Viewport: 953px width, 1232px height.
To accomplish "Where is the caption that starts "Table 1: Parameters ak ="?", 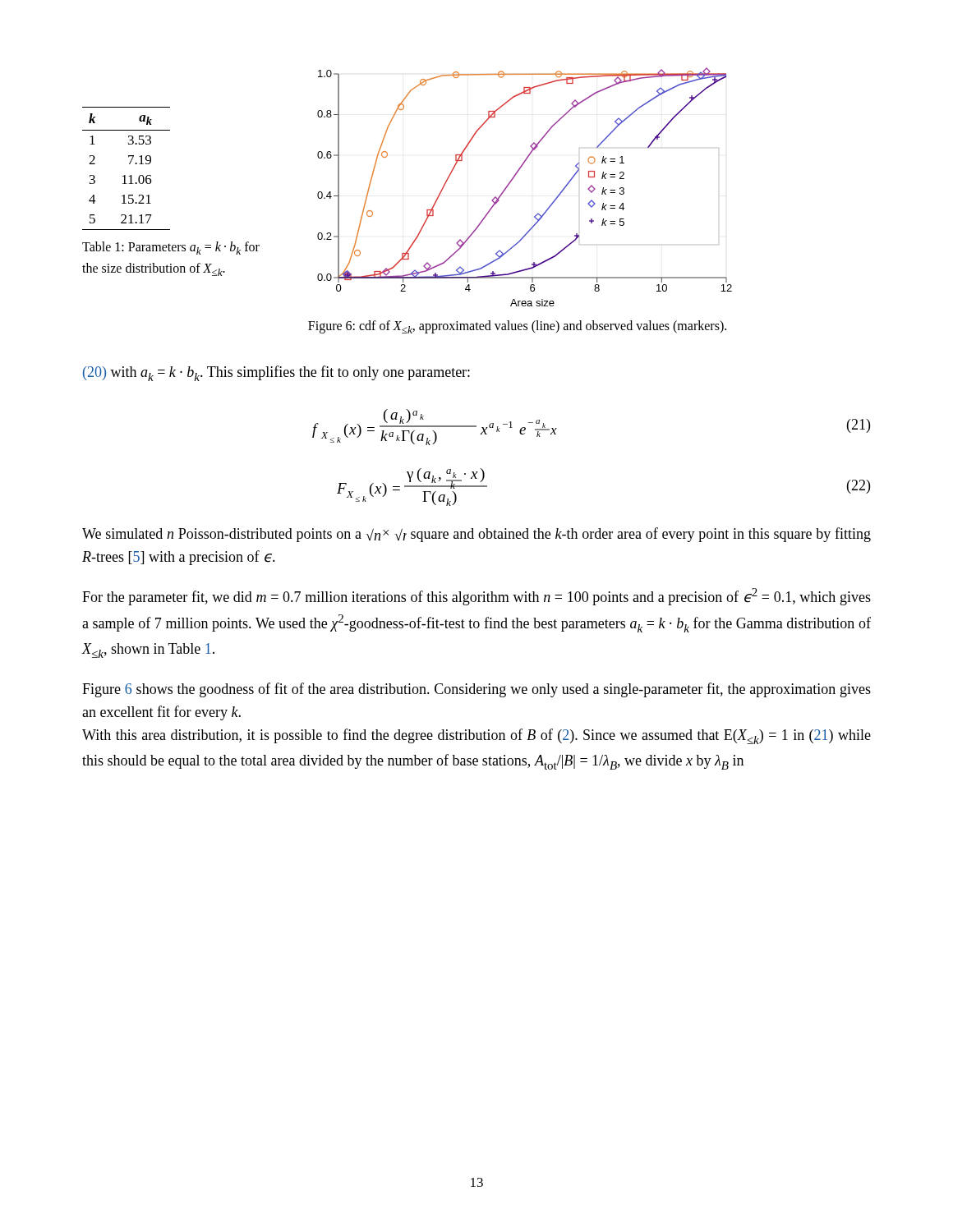I will pos(171,259).
